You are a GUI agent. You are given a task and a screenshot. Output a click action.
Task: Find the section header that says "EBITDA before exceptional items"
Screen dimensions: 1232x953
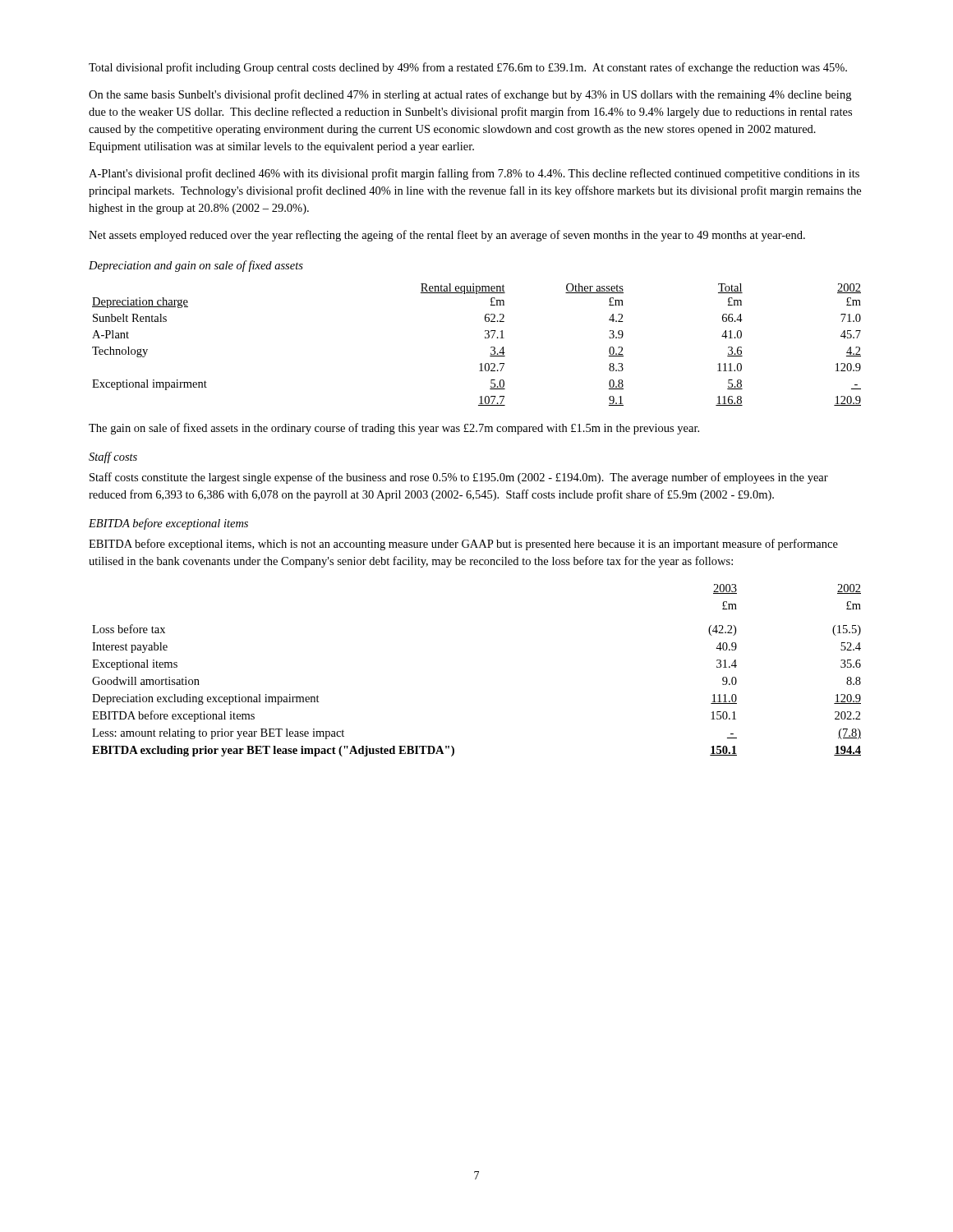coord(169,523)
